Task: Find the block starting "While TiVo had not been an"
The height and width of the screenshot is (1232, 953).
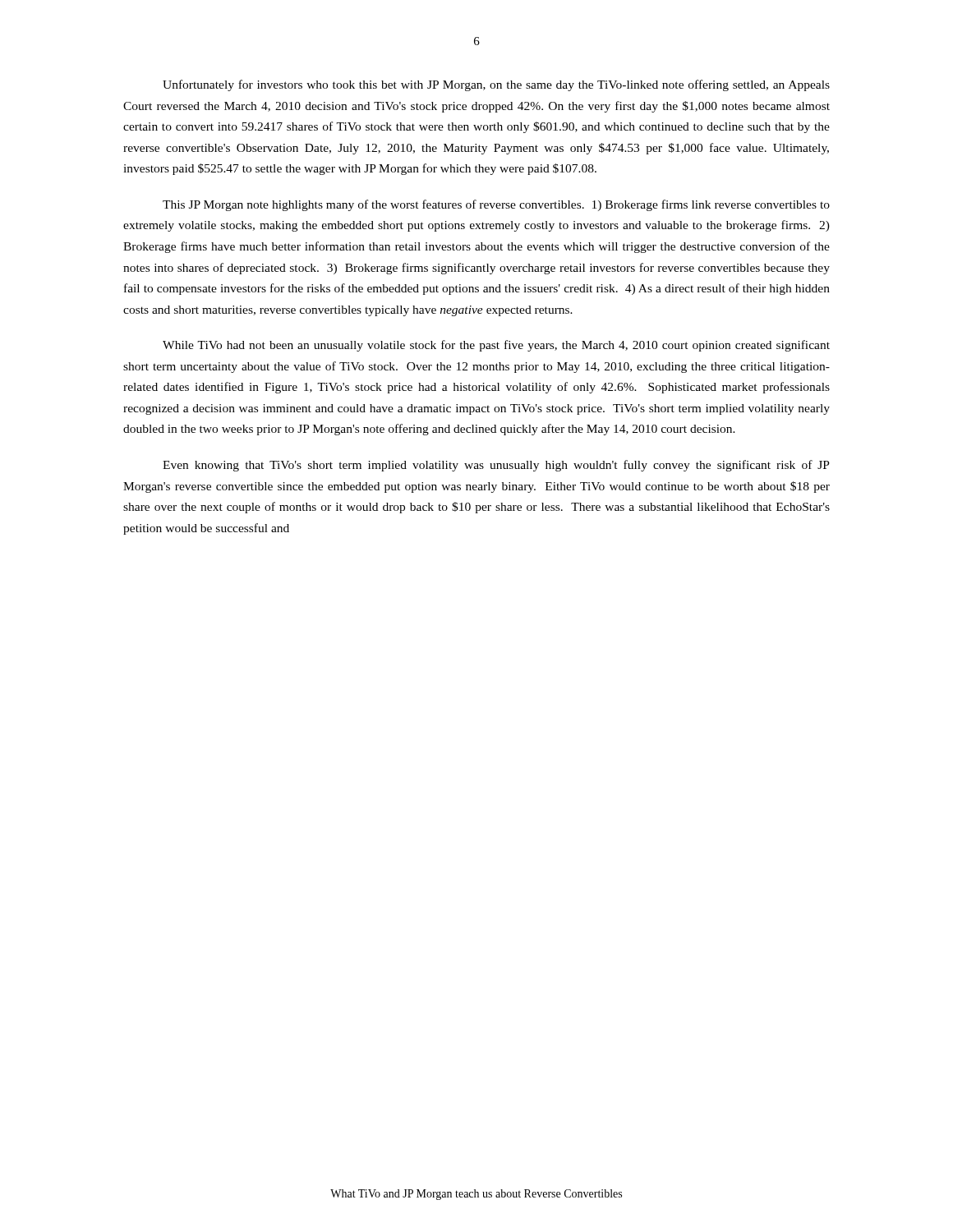Action: coord(476,387)
